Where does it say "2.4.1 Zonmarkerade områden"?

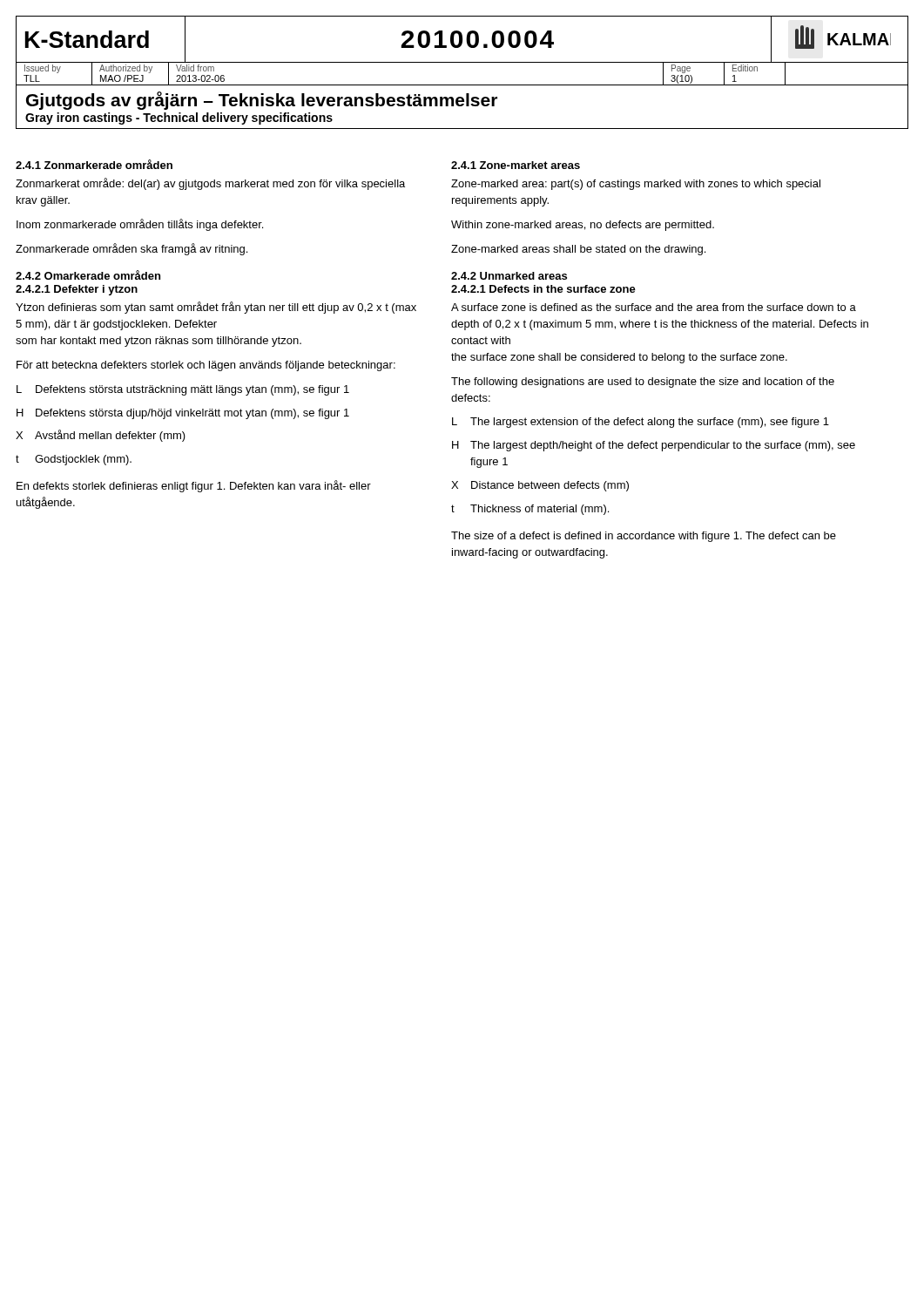94,165
